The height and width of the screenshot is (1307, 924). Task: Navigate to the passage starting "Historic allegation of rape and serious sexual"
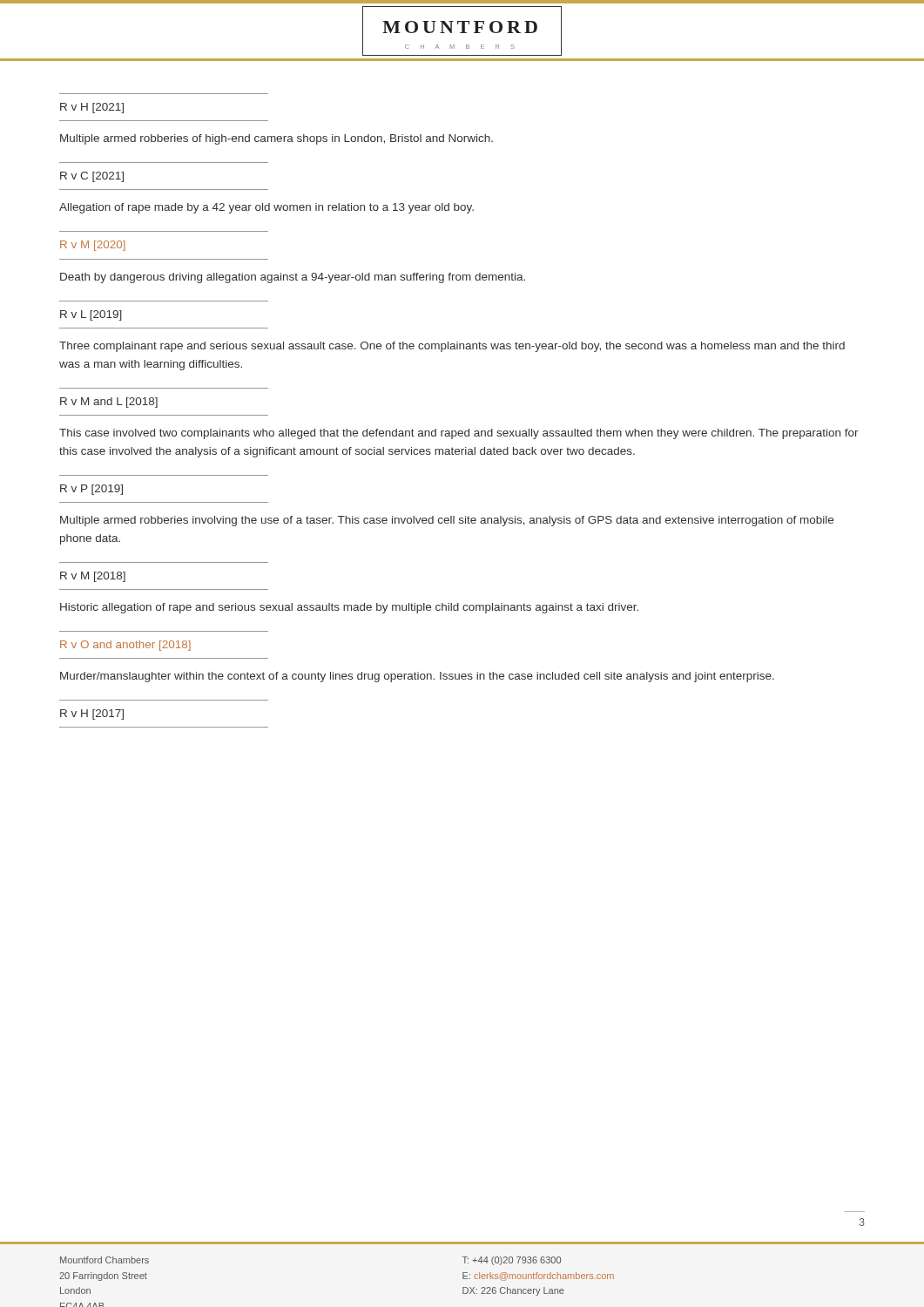pyautogui.click(x=349, y=607)
